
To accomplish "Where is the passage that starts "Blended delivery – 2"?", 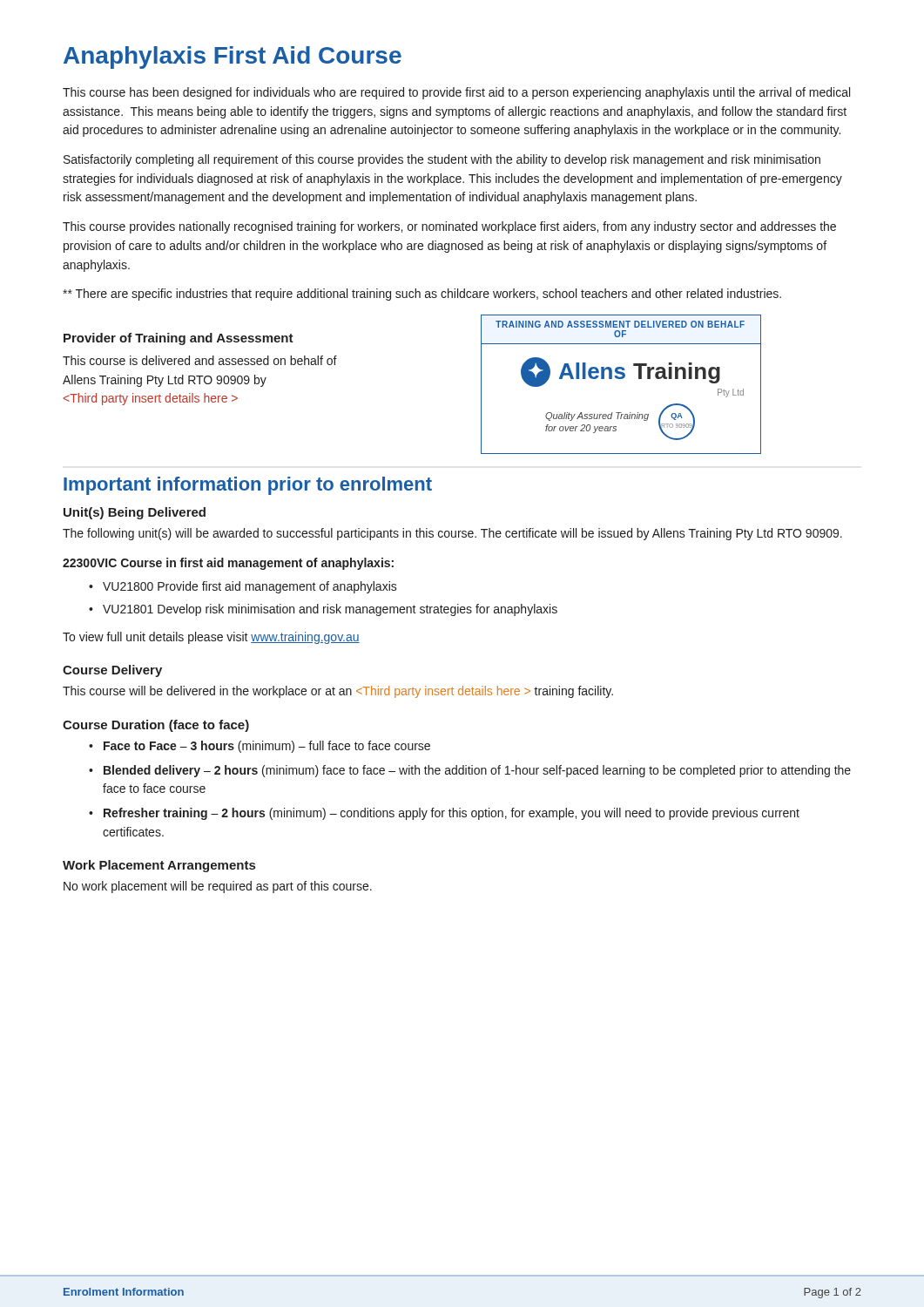I will point(477,779).
